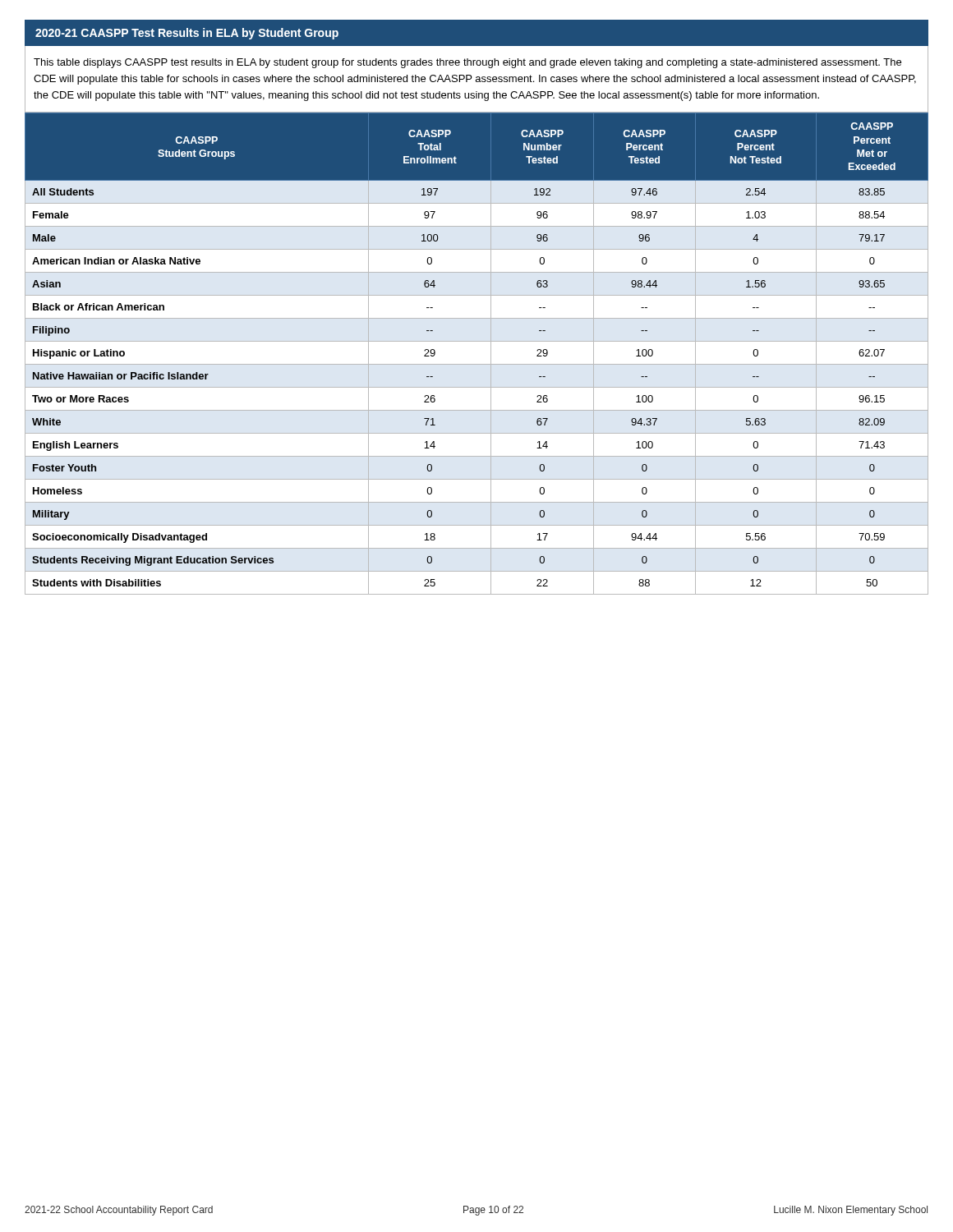This screenshot has height=1232, width=953.
Task: Where is the passage that starts "This table displays CAASPP test results in ELA"?
Action: tap(475, 79)
